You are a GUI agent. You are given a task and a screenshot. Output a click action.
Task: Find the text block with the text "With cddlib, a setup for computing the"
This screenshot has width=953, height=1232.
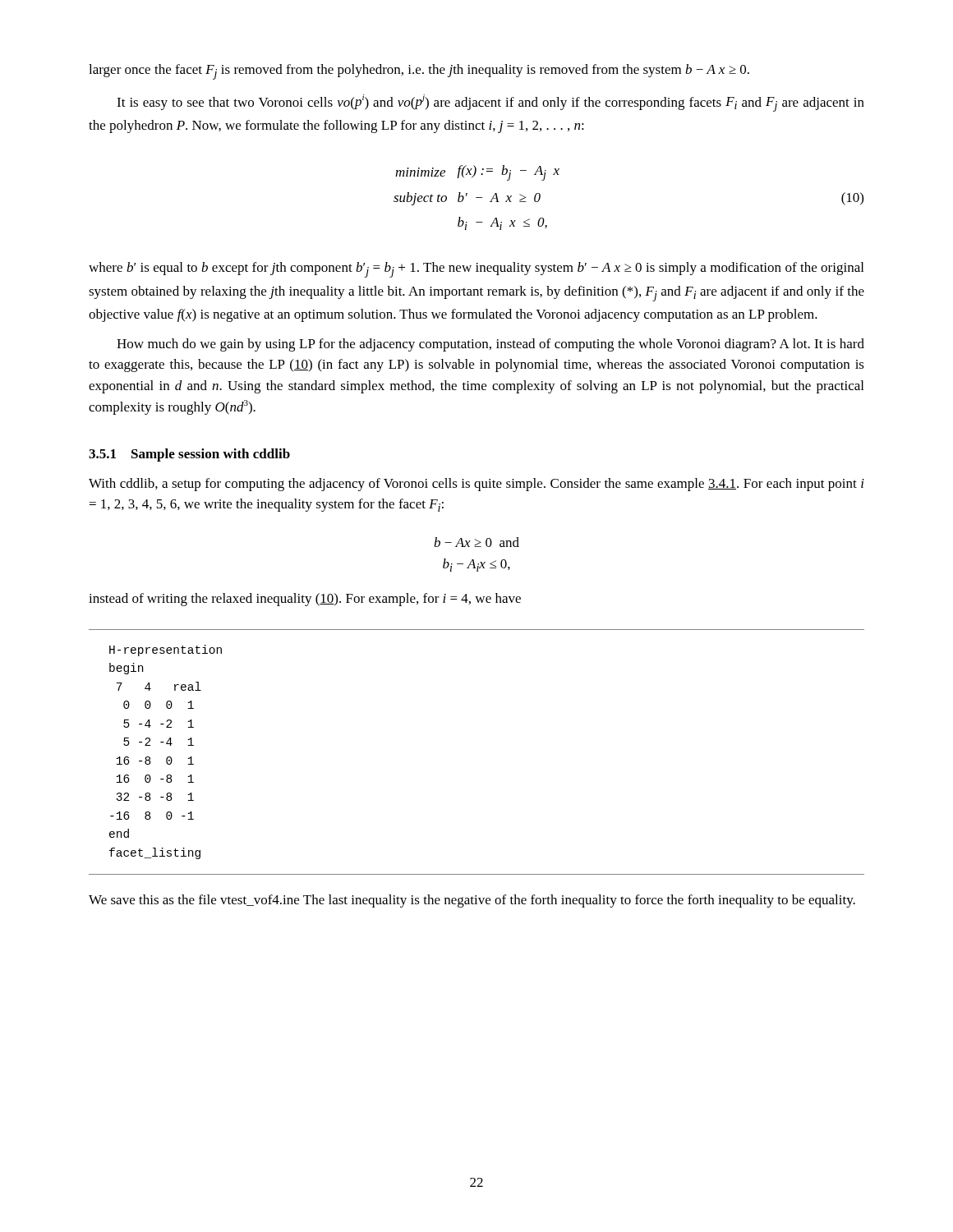click(476, 495)
